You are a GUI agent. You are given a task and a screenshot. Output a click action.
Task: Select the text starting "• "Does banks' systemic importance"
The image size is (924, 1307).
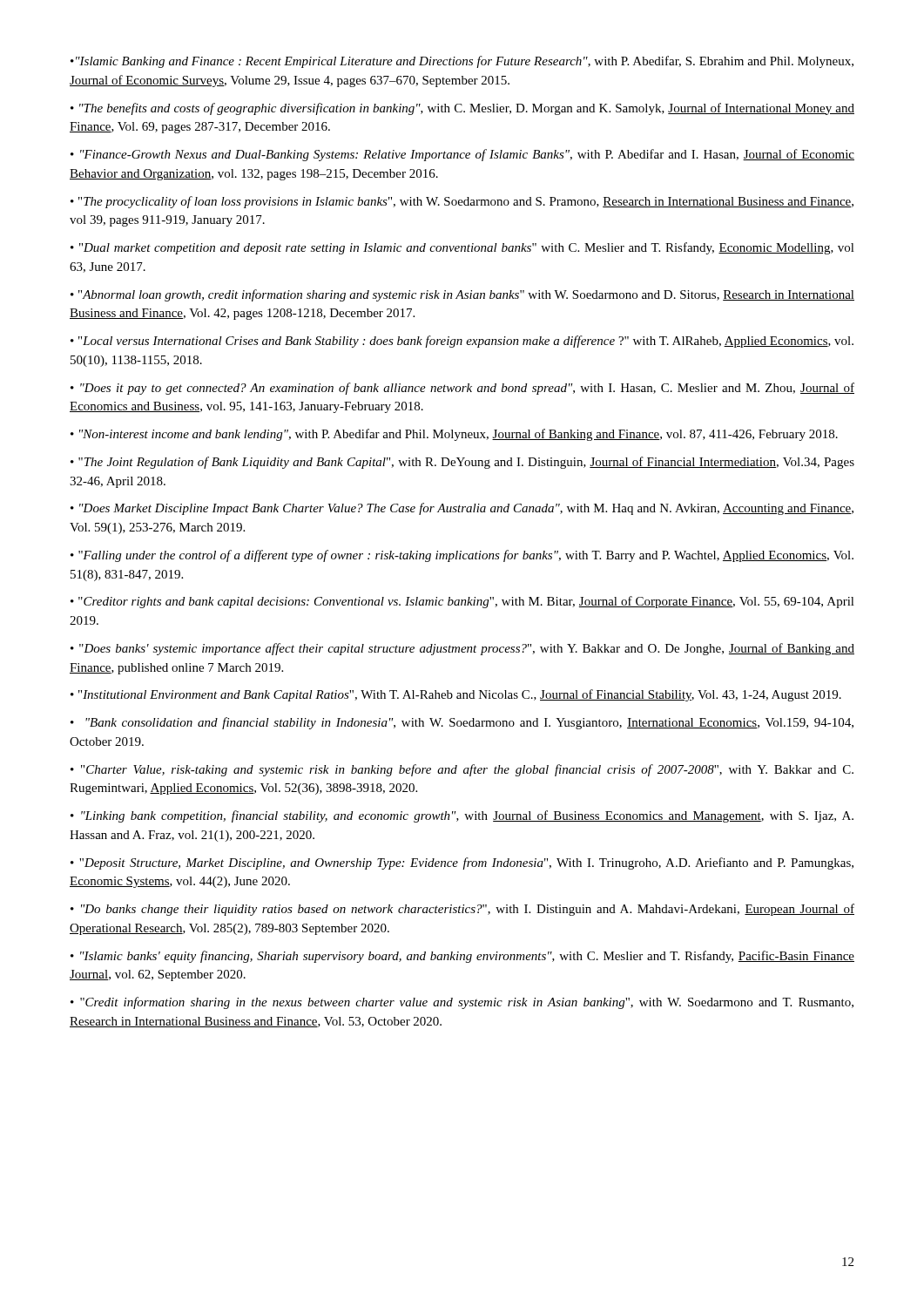tap(462, 658)
